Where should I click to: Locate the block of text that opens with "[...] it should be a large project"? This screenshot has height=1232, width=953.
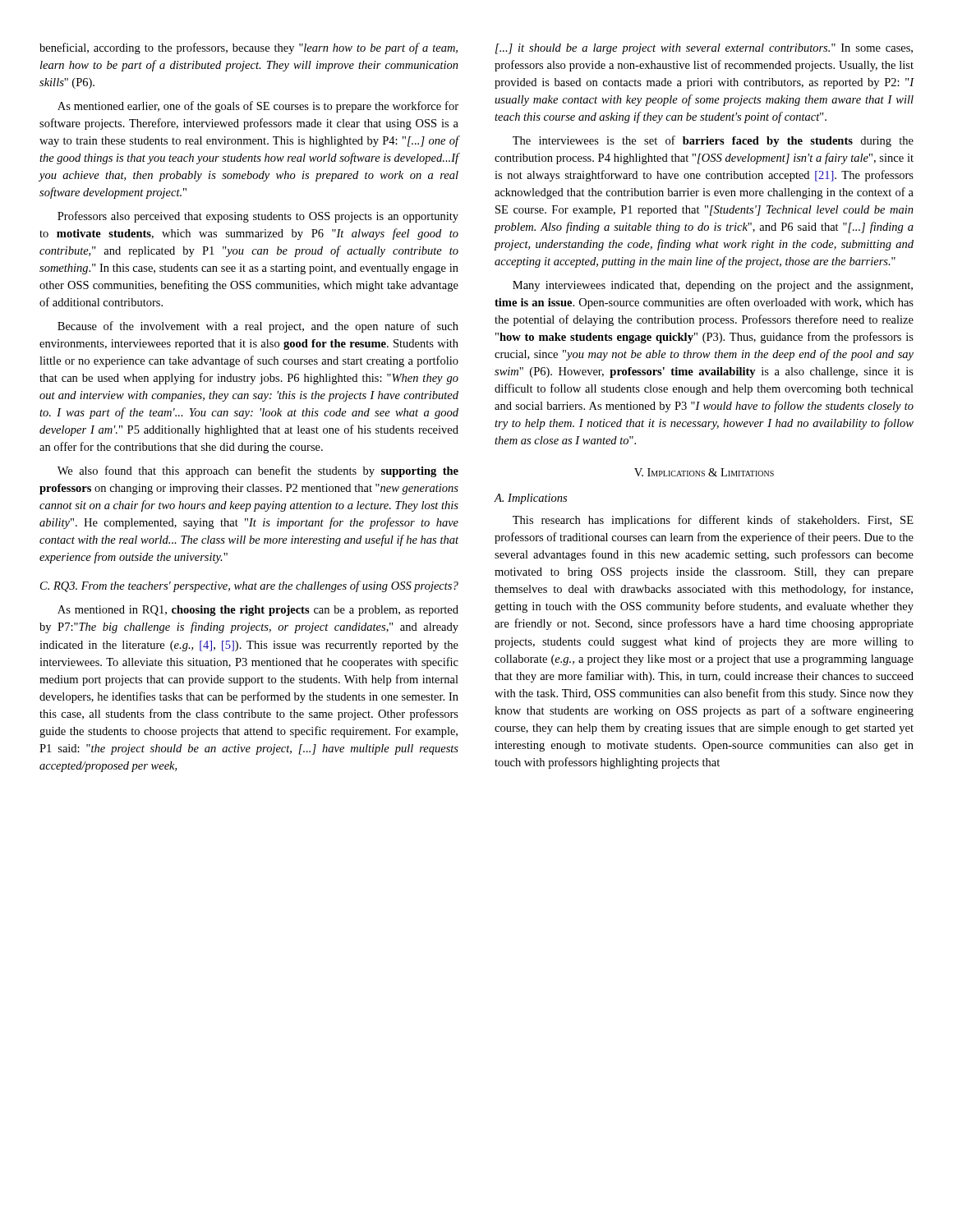(704, 83)
